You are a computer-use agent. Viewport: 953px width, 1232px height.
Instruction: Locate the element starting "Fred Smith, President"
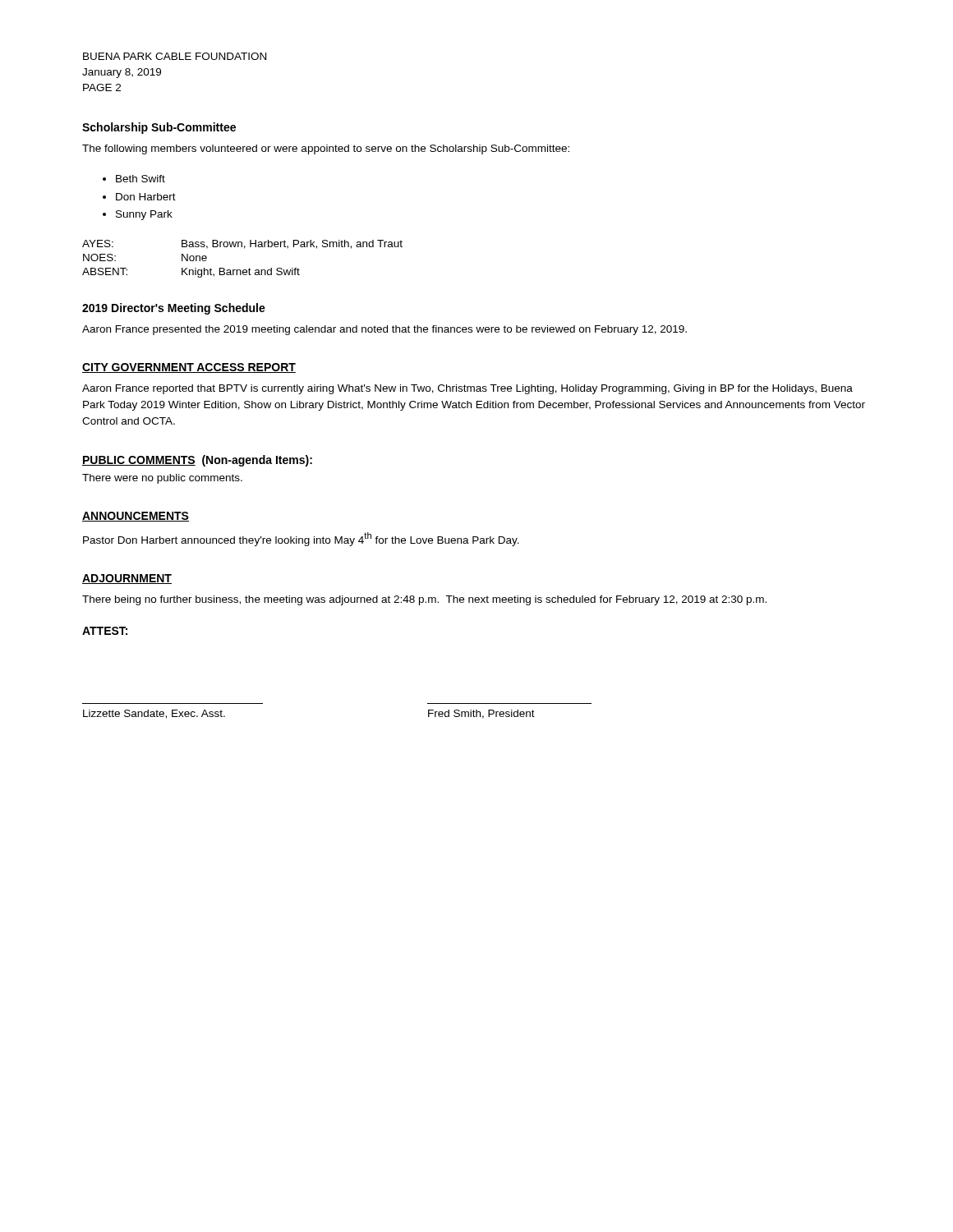[509, 711]
